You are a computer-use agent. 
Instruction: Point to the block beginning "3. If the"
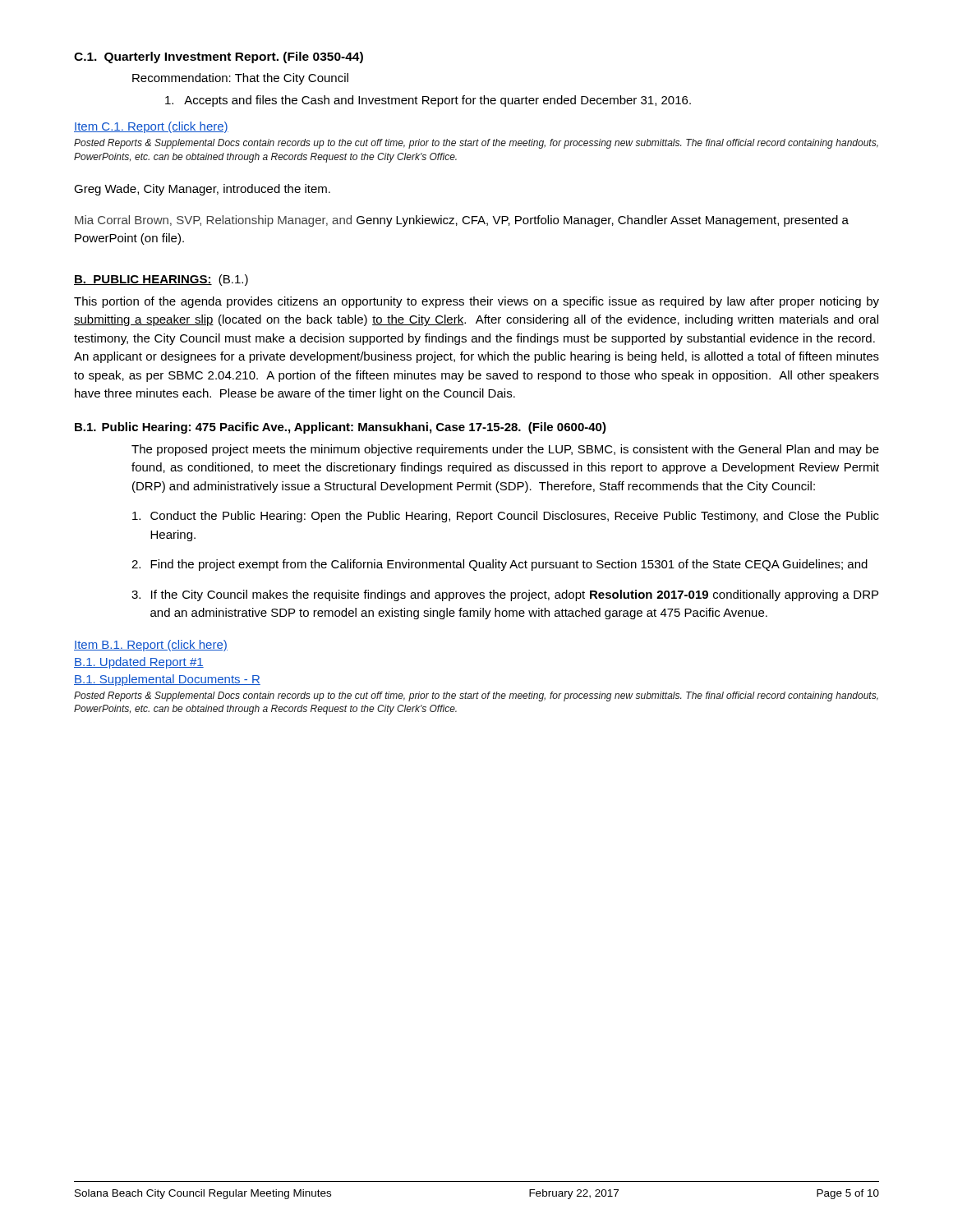point(505,604)
